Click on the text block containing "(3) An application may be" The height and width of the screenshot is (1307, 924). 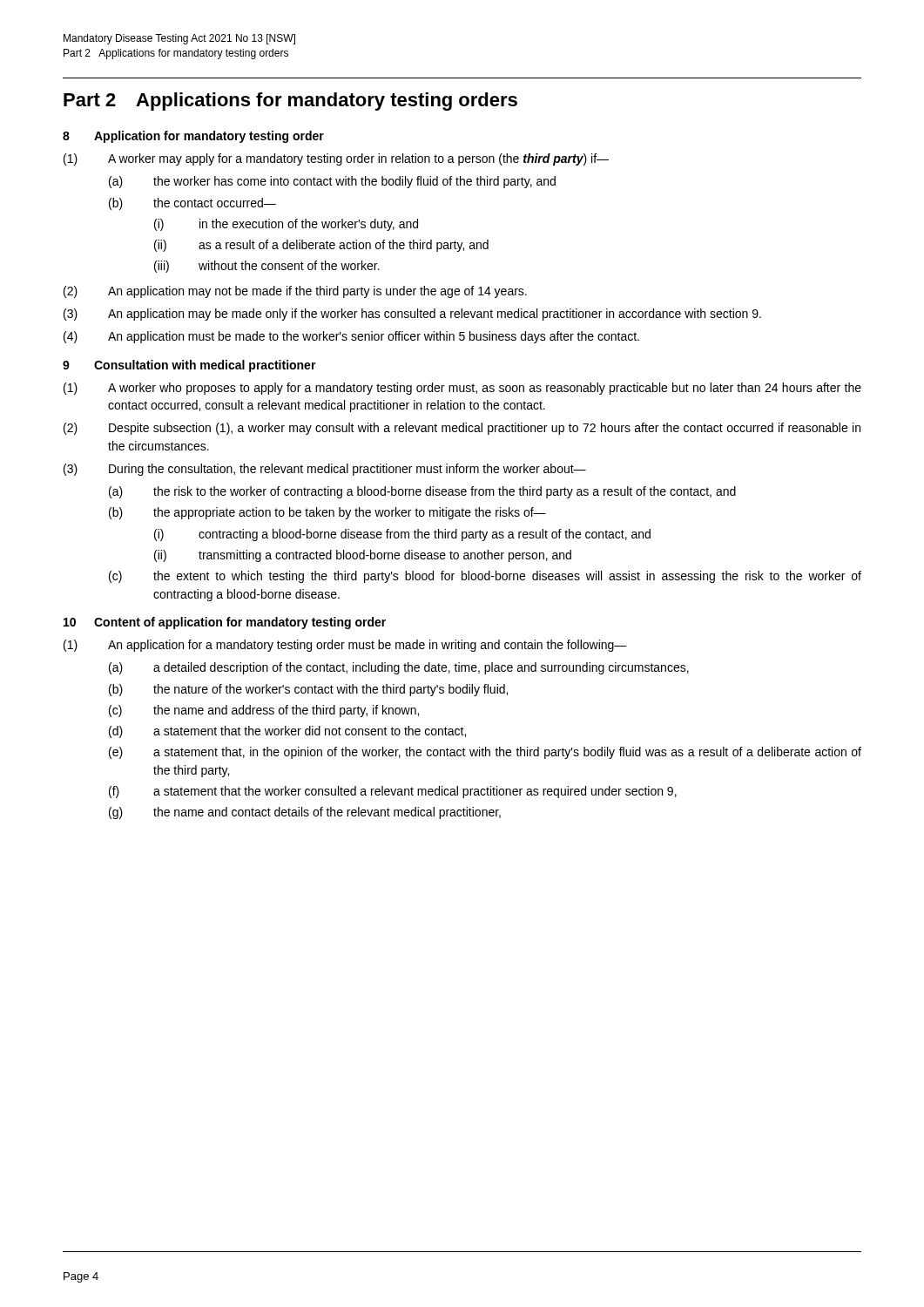point(462,314)
